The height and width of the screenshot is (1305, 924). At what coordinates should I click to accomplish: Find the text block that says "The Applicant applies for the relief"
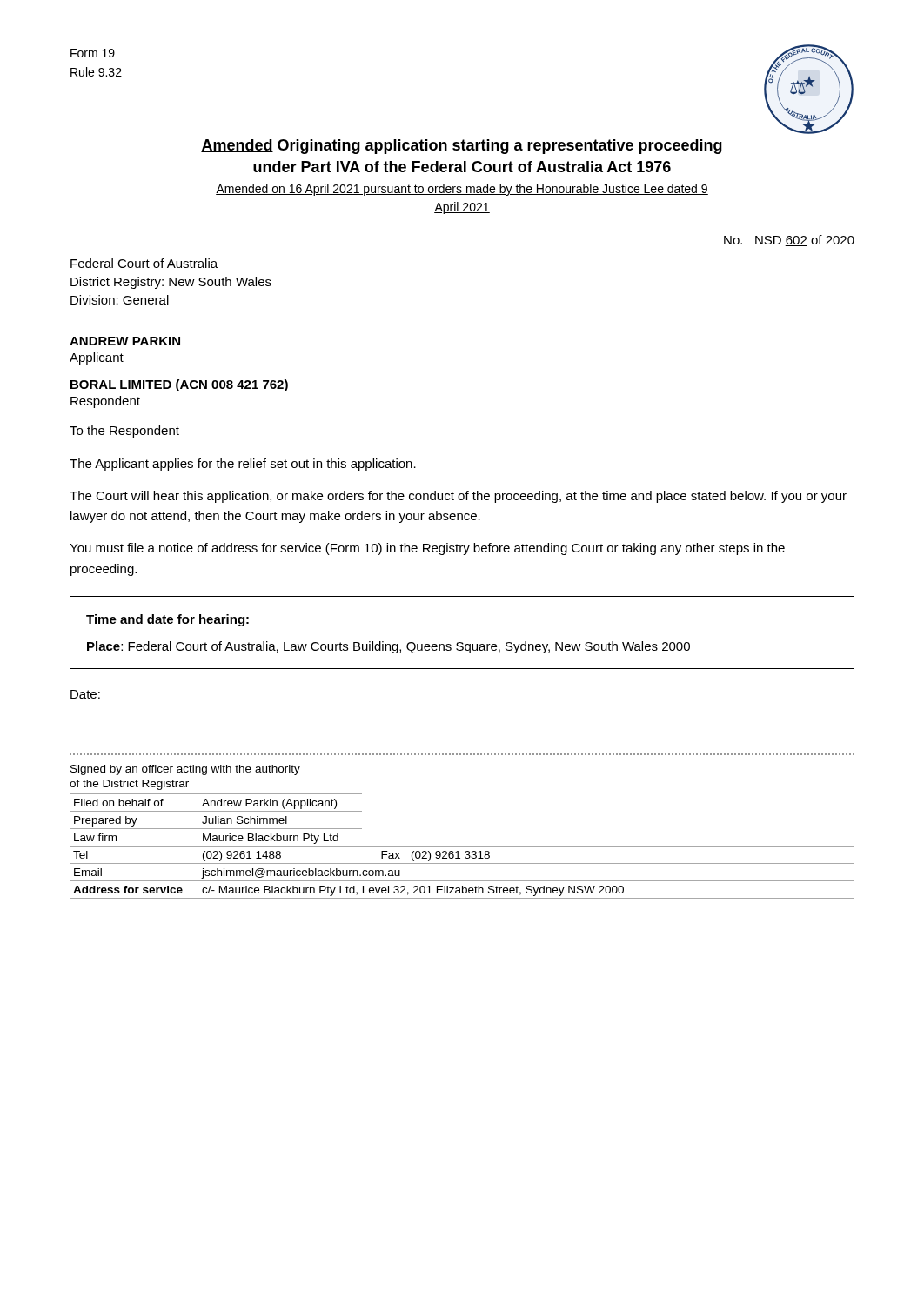(x=243, y=463)
